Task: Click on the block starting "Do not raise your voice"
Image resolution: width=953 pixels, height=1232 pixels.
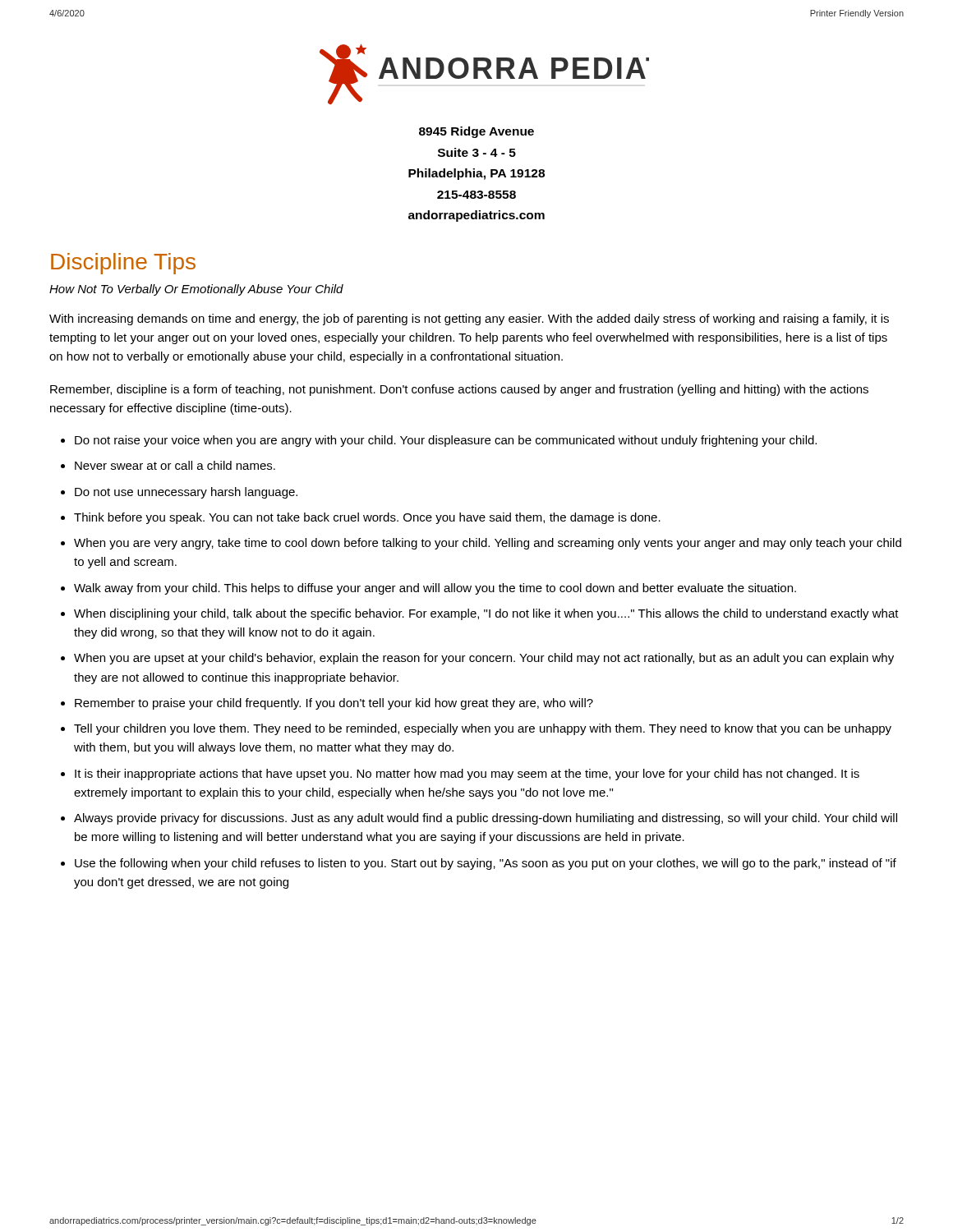Action: pos(446,440)
